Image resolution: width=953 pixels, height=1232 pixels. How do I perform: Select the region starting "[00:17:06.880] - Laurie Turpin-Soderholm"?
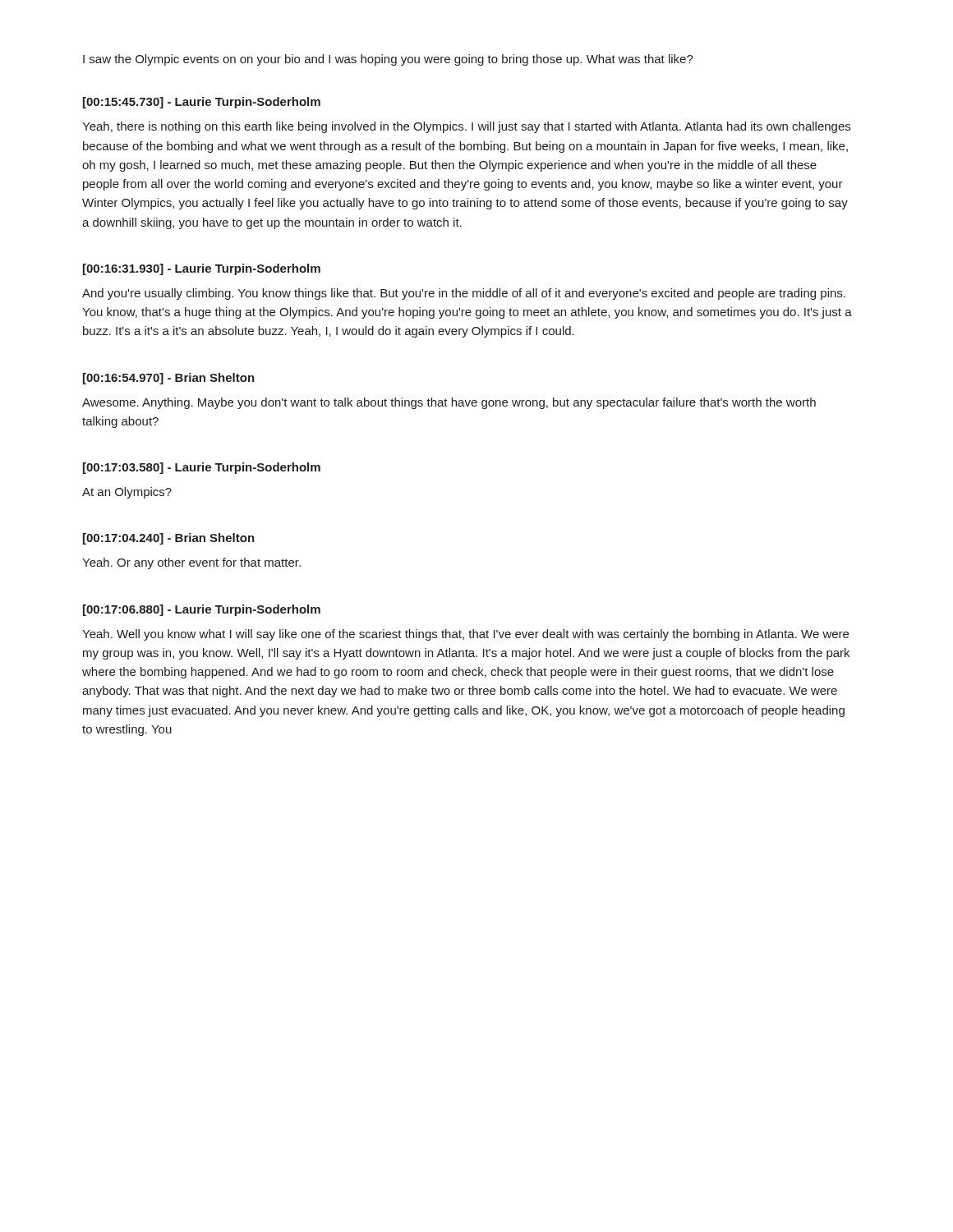pyautogui.click(x=202, y=609)
